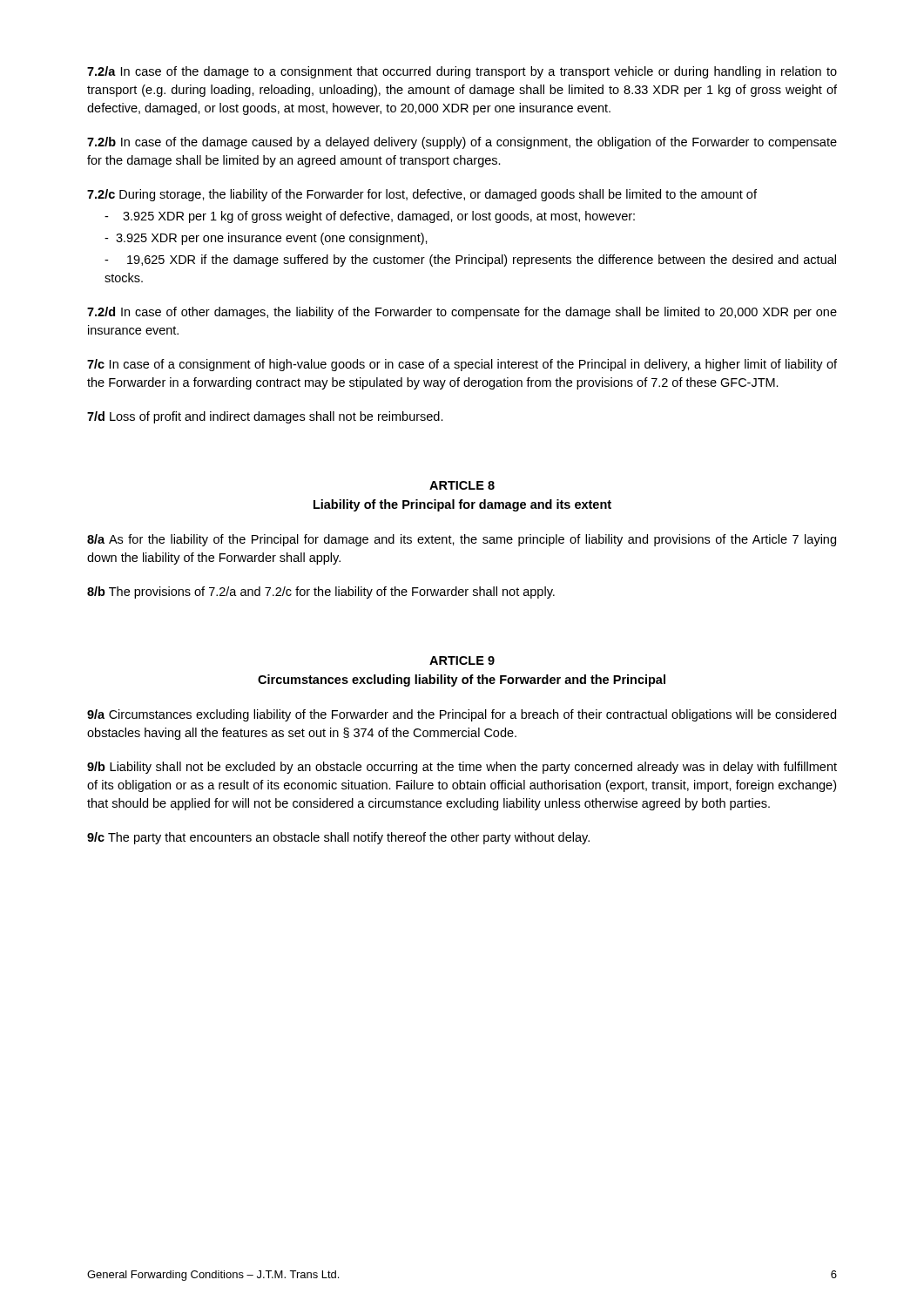Locate the text block that says "9/a Circumstances excluding liability of the"
This screenshot has height=1307, width=924.
point(462,724)
